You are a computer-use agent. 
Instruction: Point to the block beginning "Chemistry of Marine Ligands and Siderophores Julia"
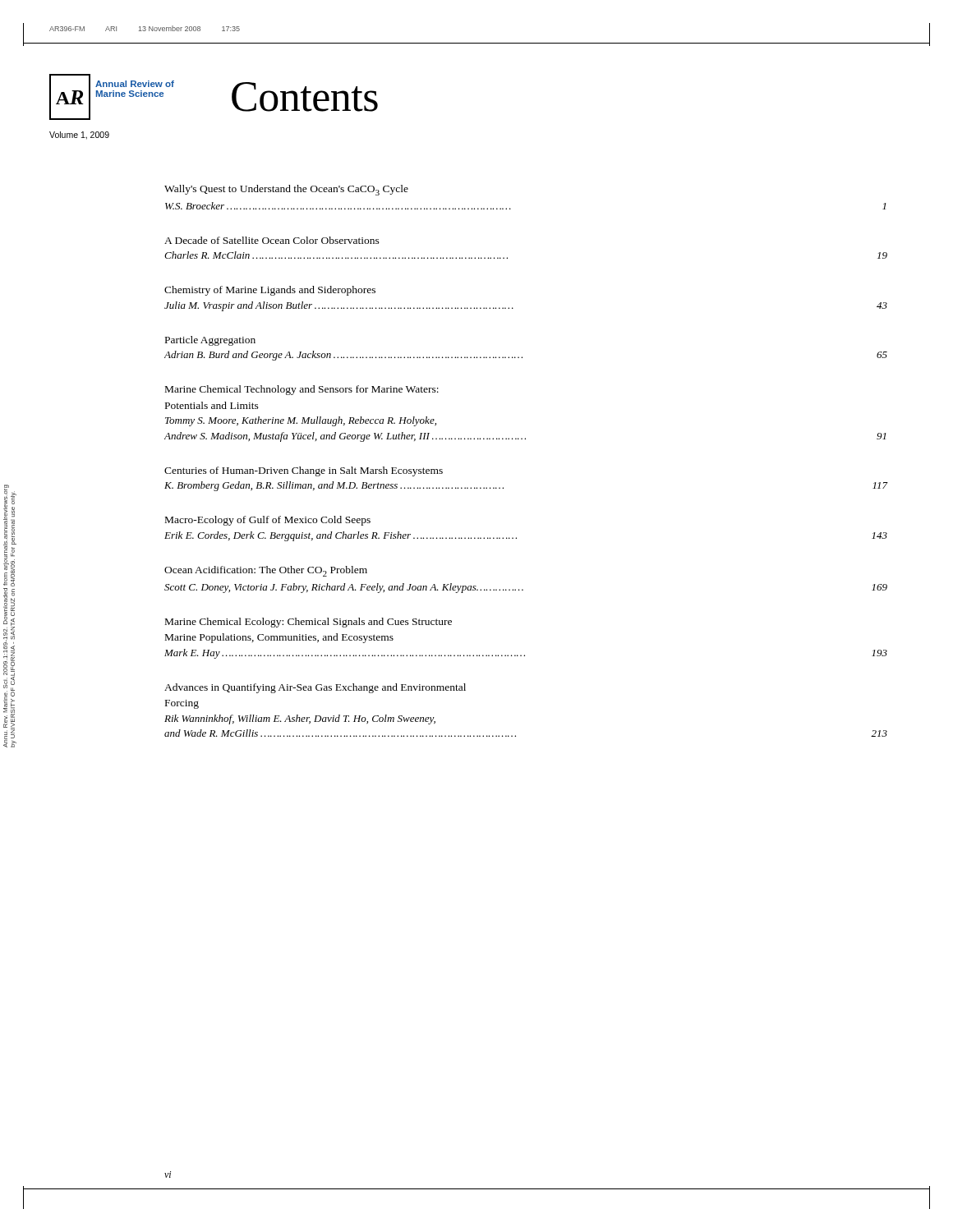point(270,291)
